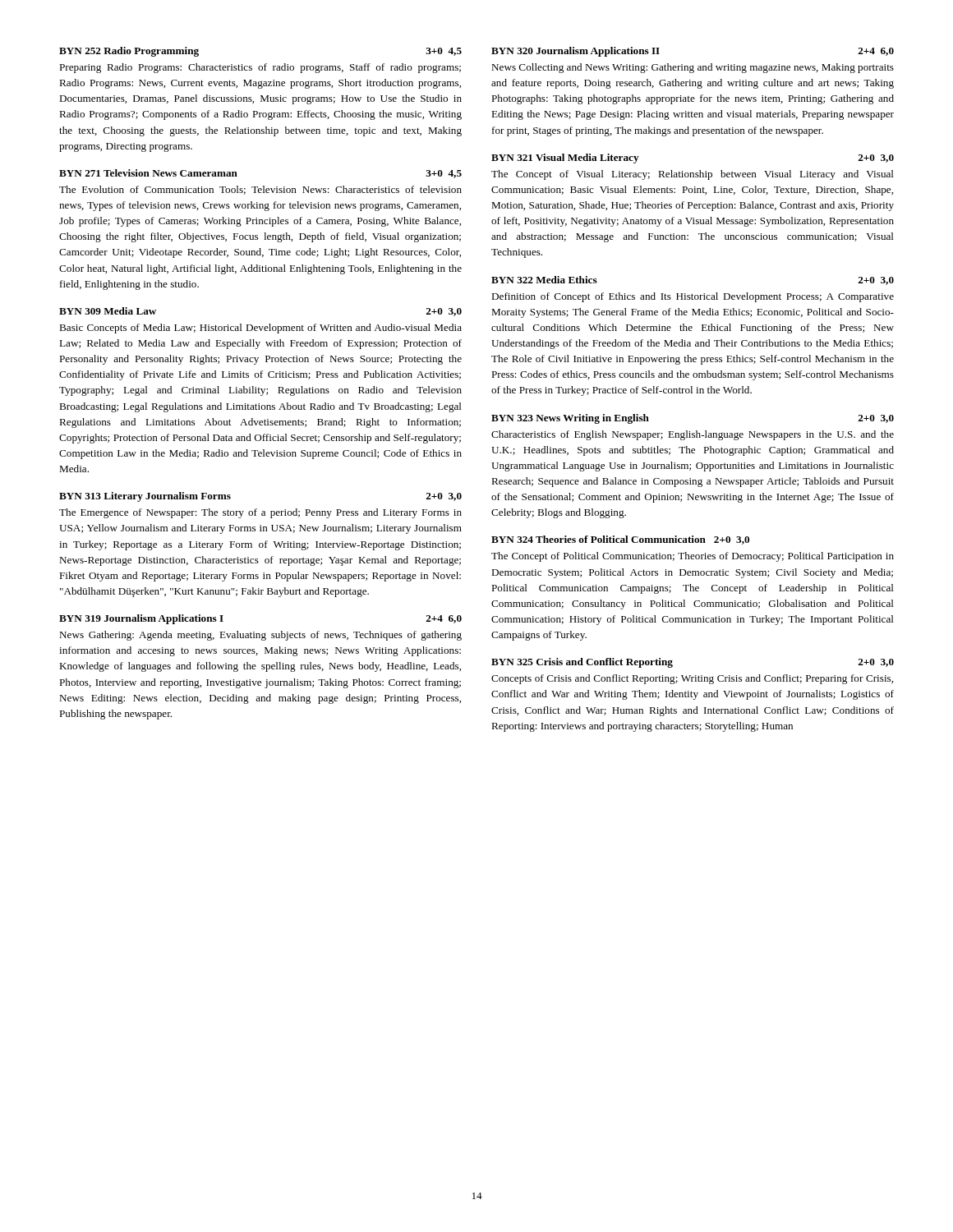Find the text block with the text "BYN 324 Theories of Political Communication"
This screenshot has height=1232, width=953.
tap(693, 588)
